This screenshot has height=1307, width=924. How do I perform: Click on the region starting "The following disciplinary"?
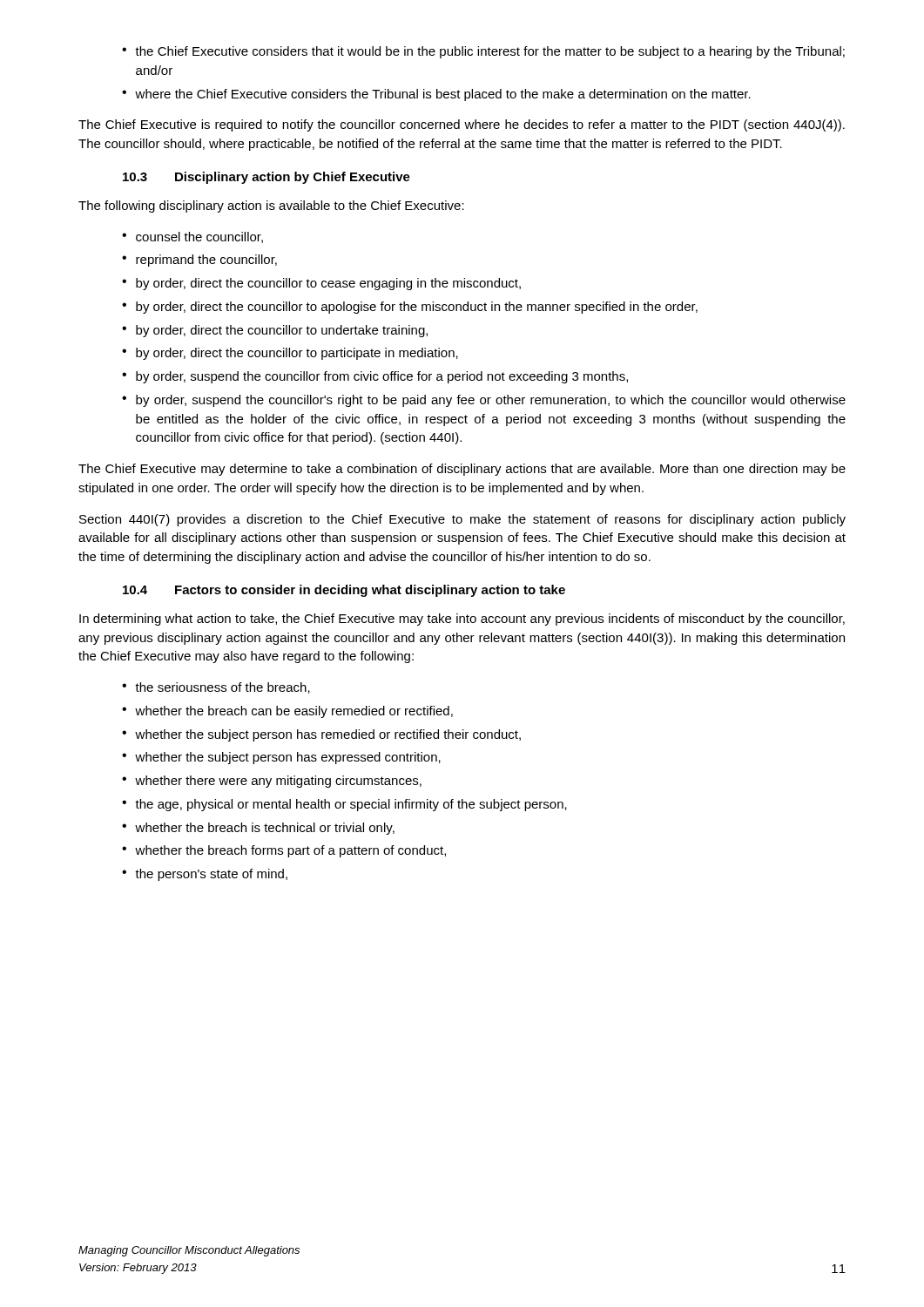tap(462, 205)
